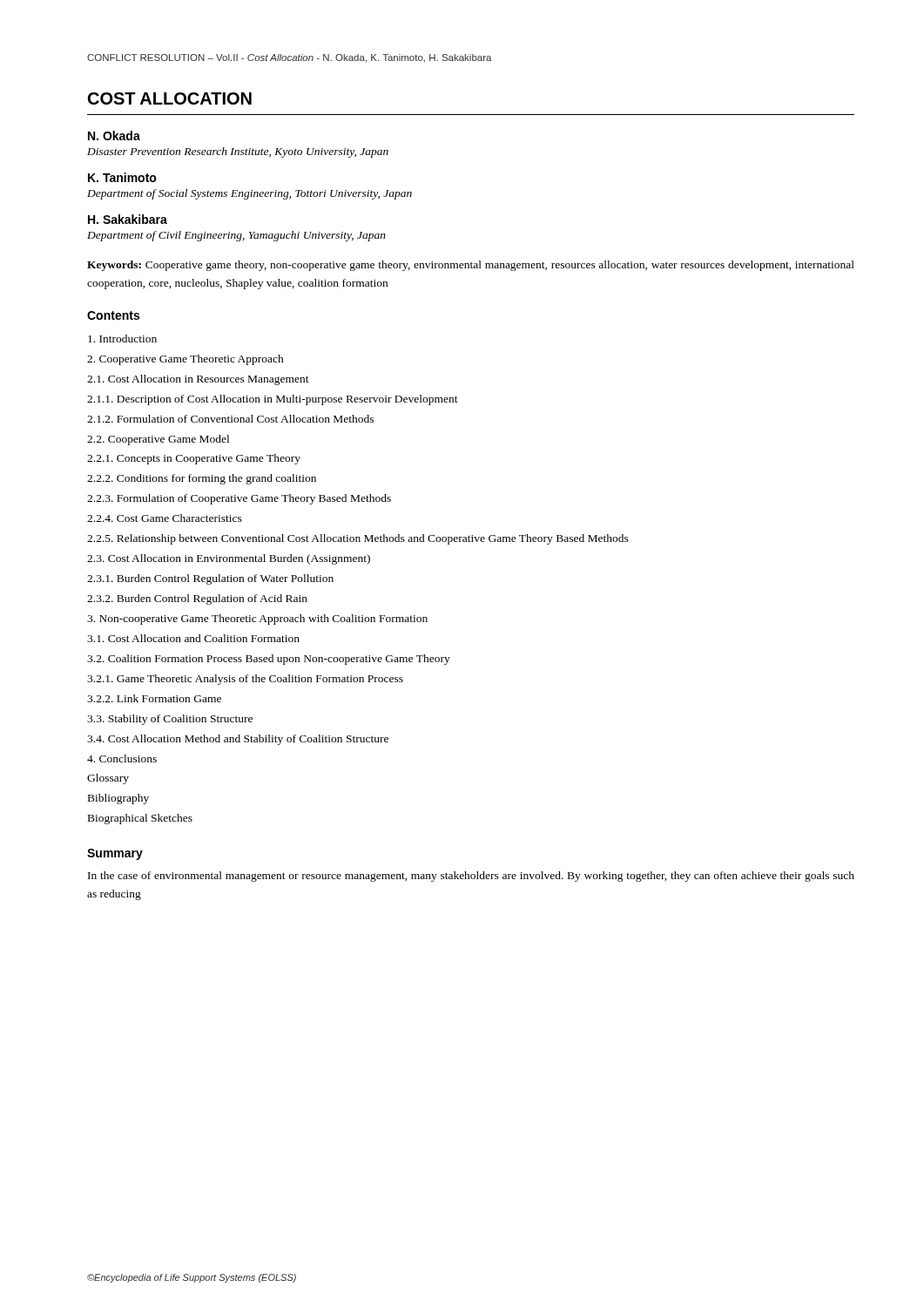This screenshot has width=924, height=1307.
Task: Locate the passage starting "N. Okada Disaster Prevention Research Institute, Kyoto"
Action: pos(114,135)
